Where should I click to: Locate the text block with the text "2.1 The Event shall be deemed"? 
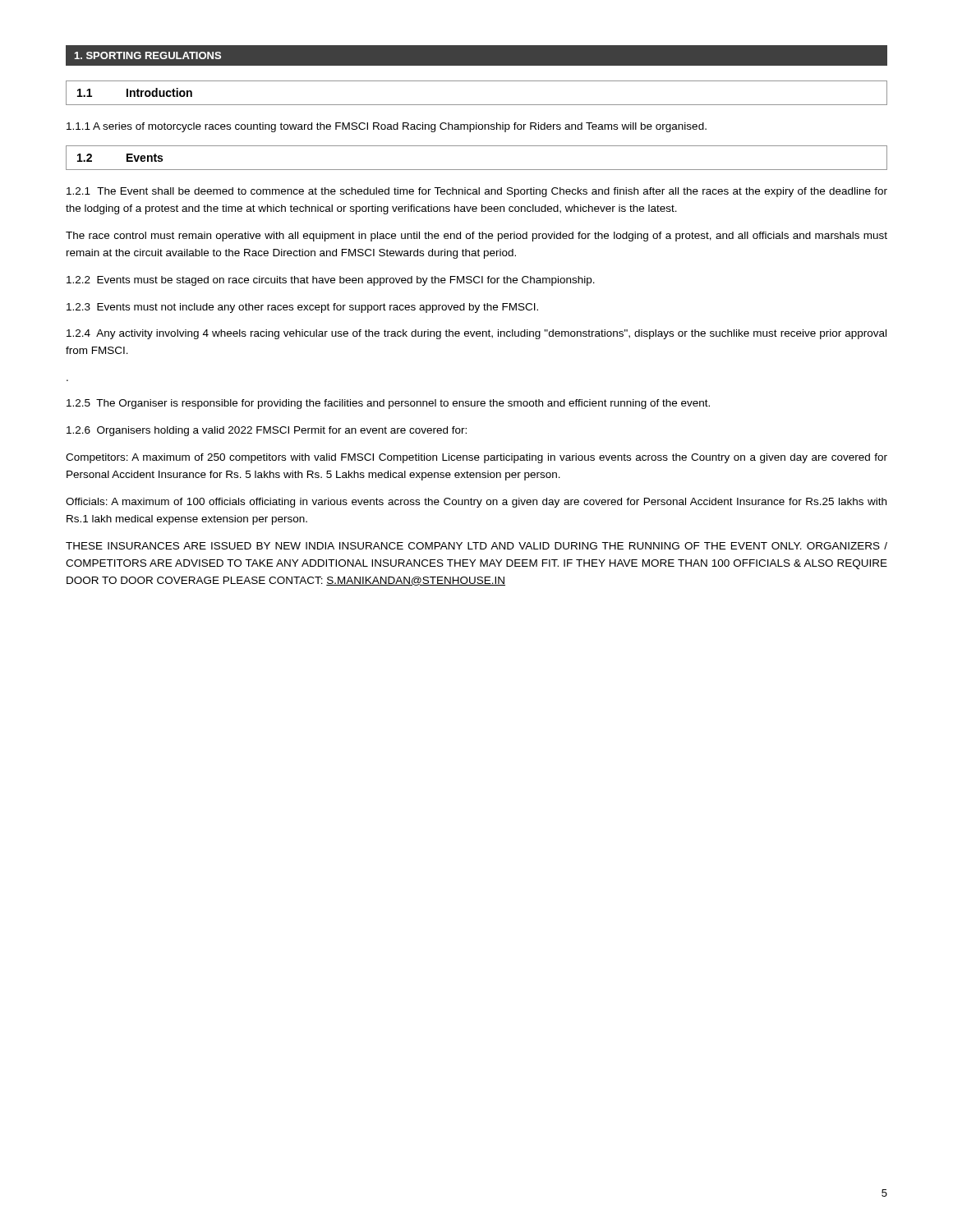pos(476,199)
